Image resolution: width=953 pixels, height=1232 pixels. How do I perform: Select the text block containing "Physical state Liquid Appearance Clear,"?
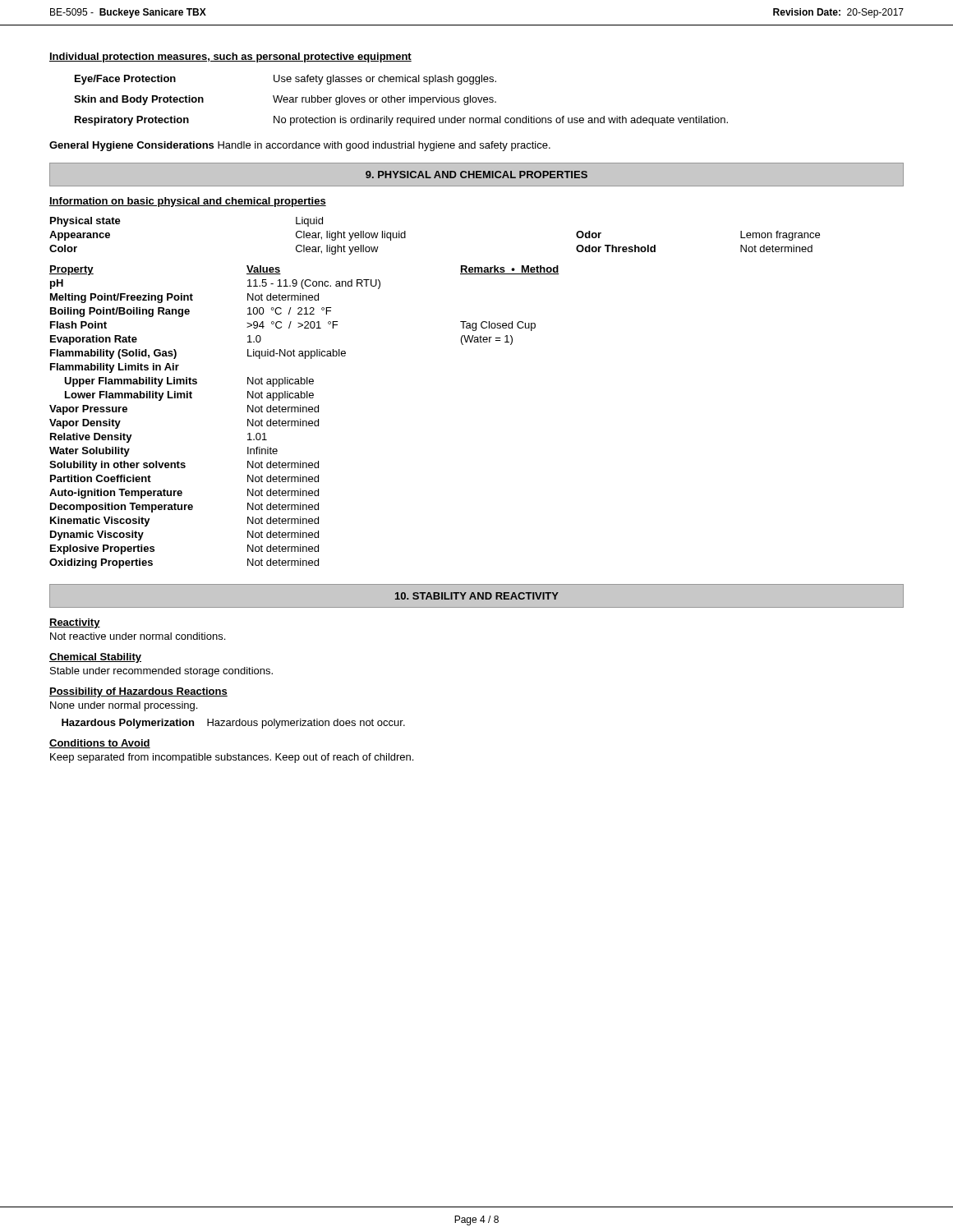coord(85,221)
